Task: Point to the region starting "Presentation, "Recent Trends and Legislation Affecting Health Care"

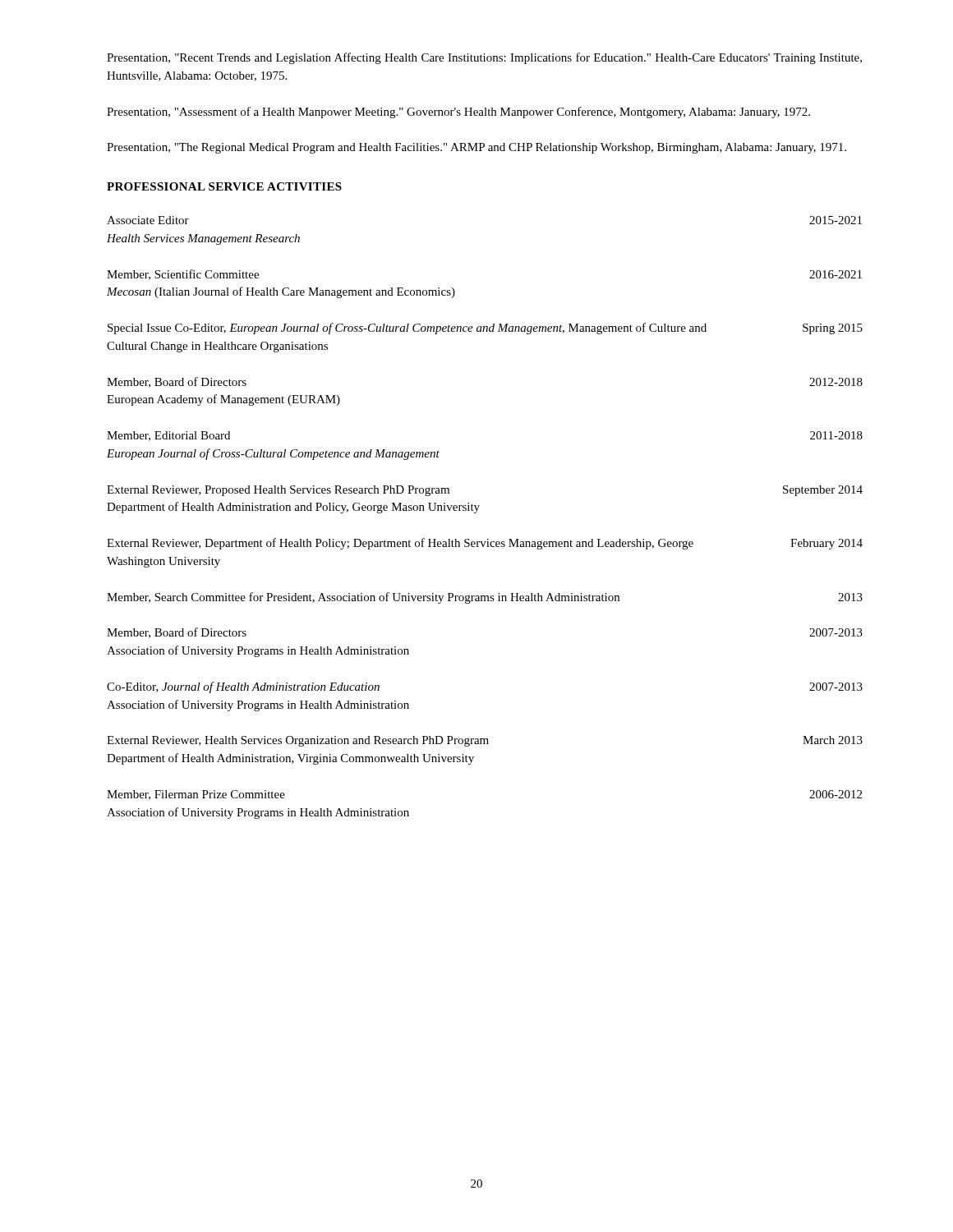Action: (x=485, y=66)
